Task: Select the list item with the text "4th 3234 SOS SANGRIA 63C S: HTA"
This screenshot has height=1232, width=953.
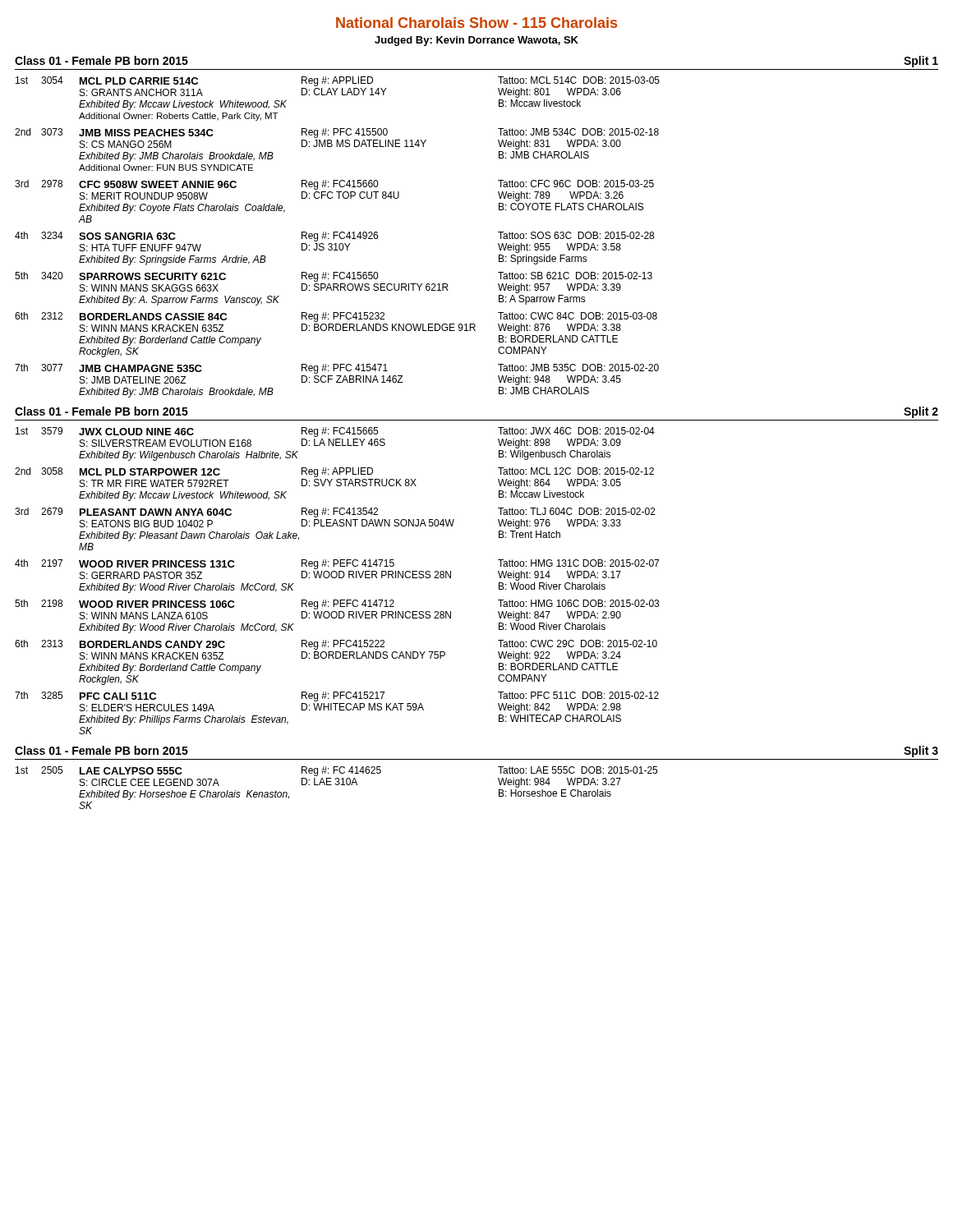Action: (334, 237)
